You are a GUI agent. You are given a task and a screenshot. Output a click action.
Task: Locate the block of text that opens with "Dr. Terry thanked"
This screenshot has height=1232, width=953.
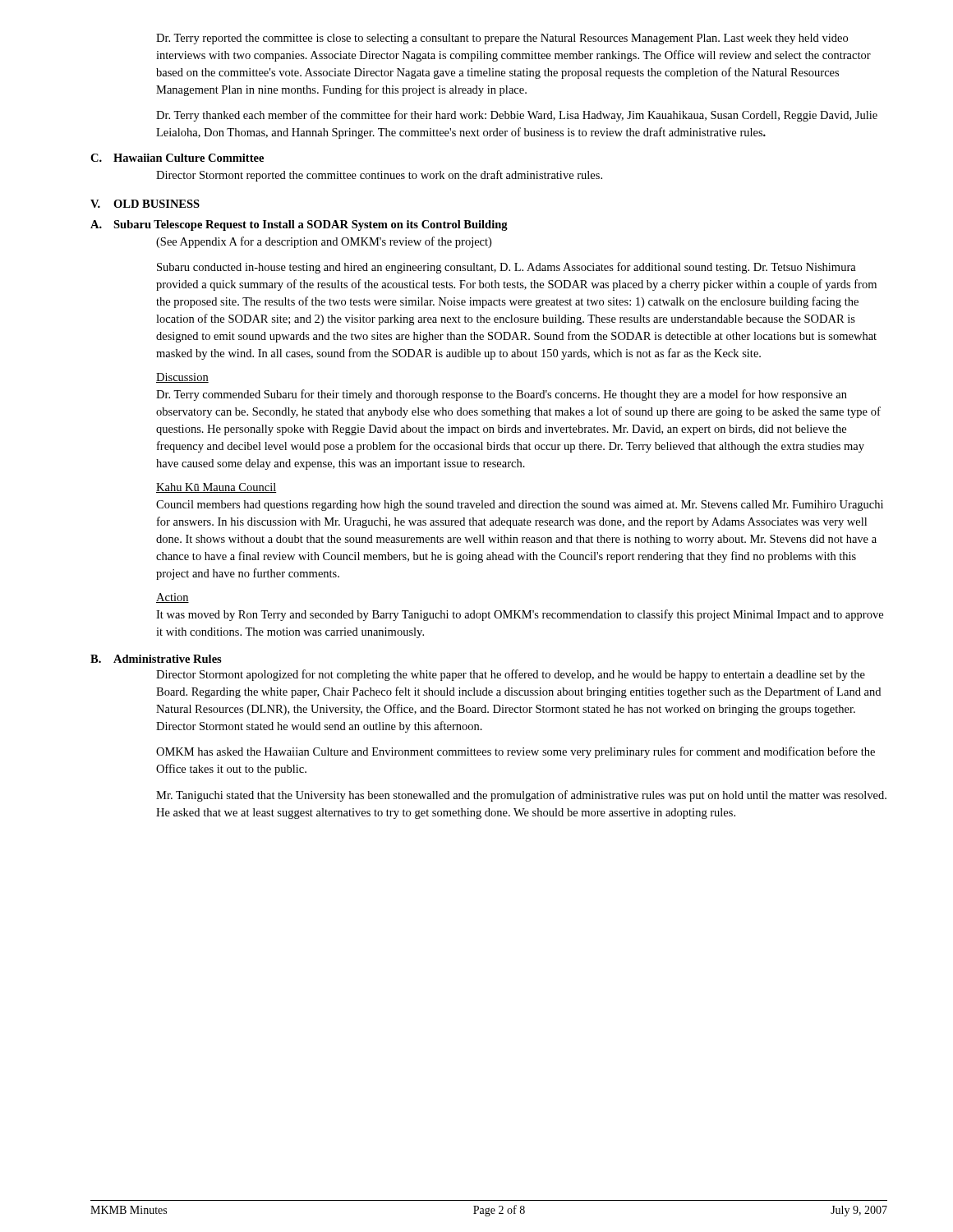(522, 124)
